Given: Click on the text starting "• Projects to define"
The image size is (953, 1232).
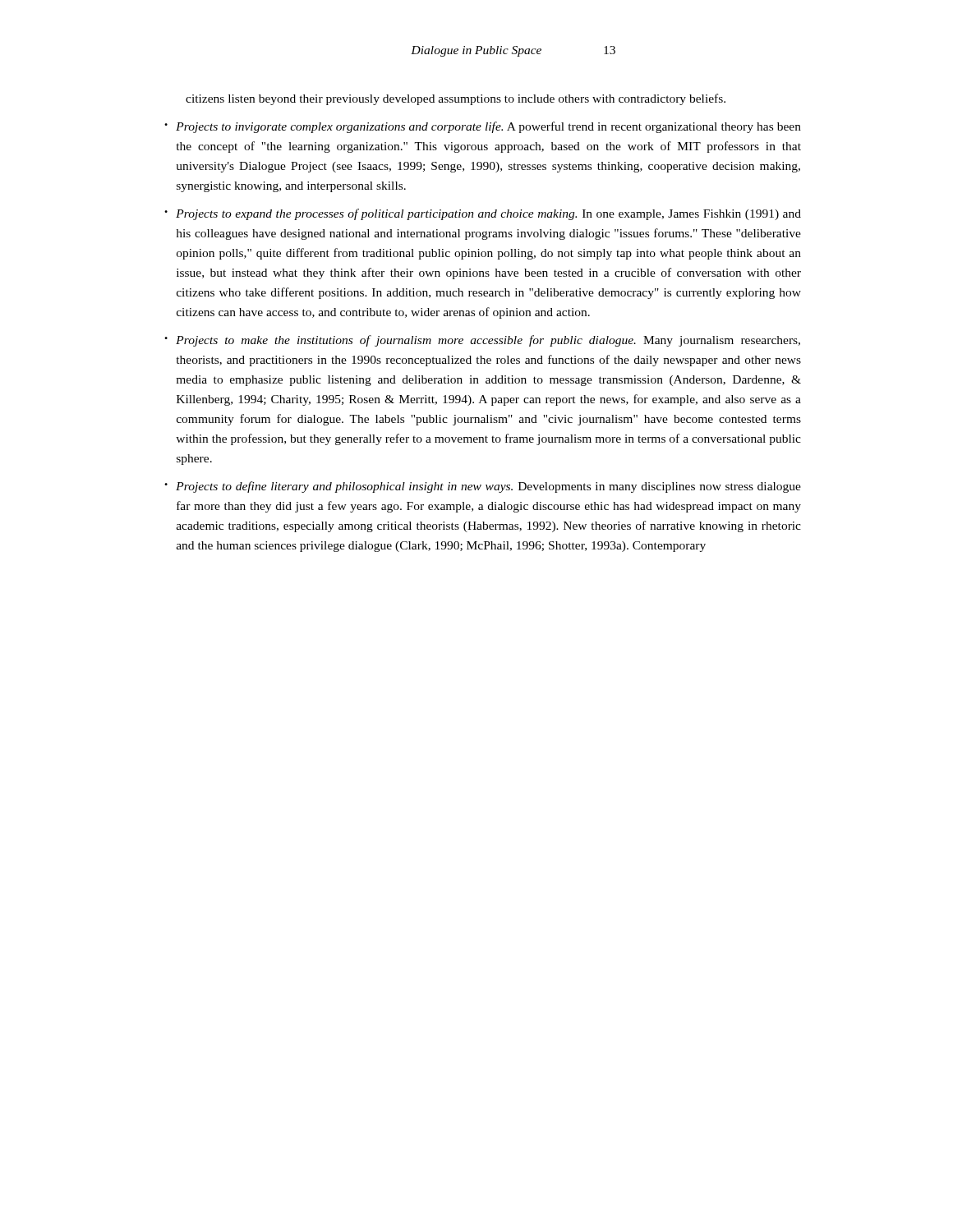Looking at the screenshot, I should tap(483, 516).
